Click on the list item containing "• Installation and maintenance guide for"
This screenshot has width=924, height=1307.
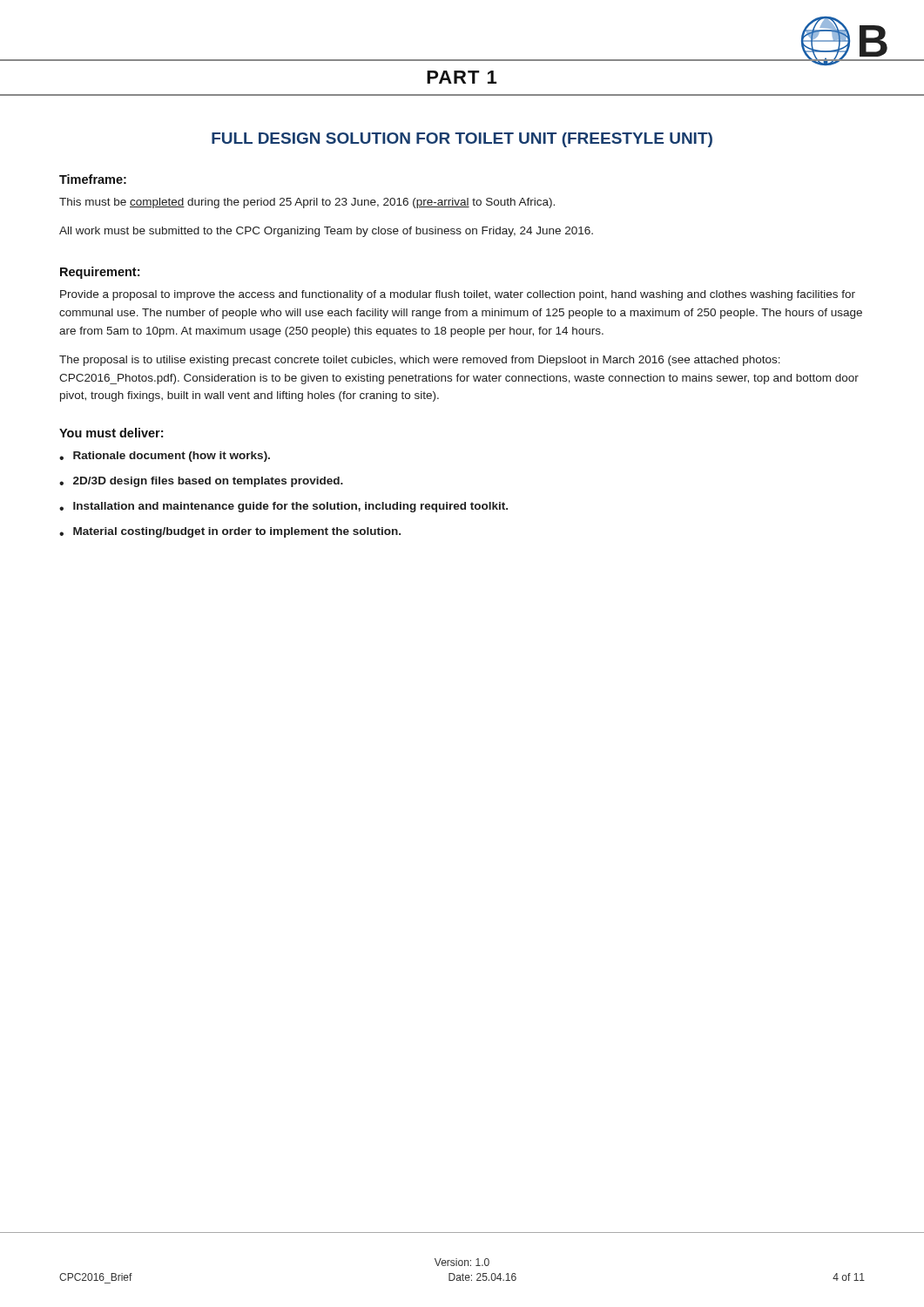click(x=284, y=509)
